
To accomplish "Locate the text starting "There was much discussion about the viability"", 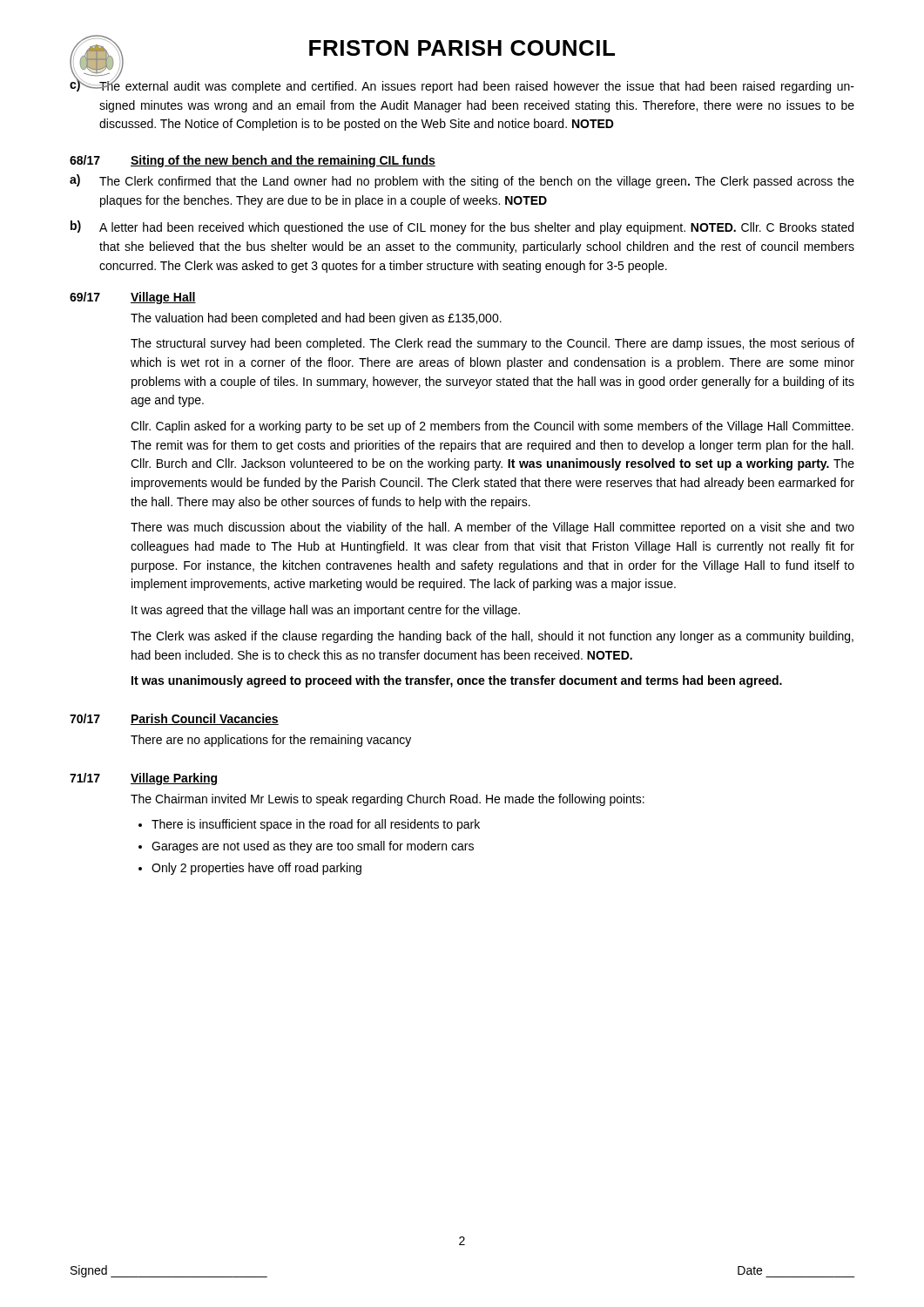I will coord(492,556).
